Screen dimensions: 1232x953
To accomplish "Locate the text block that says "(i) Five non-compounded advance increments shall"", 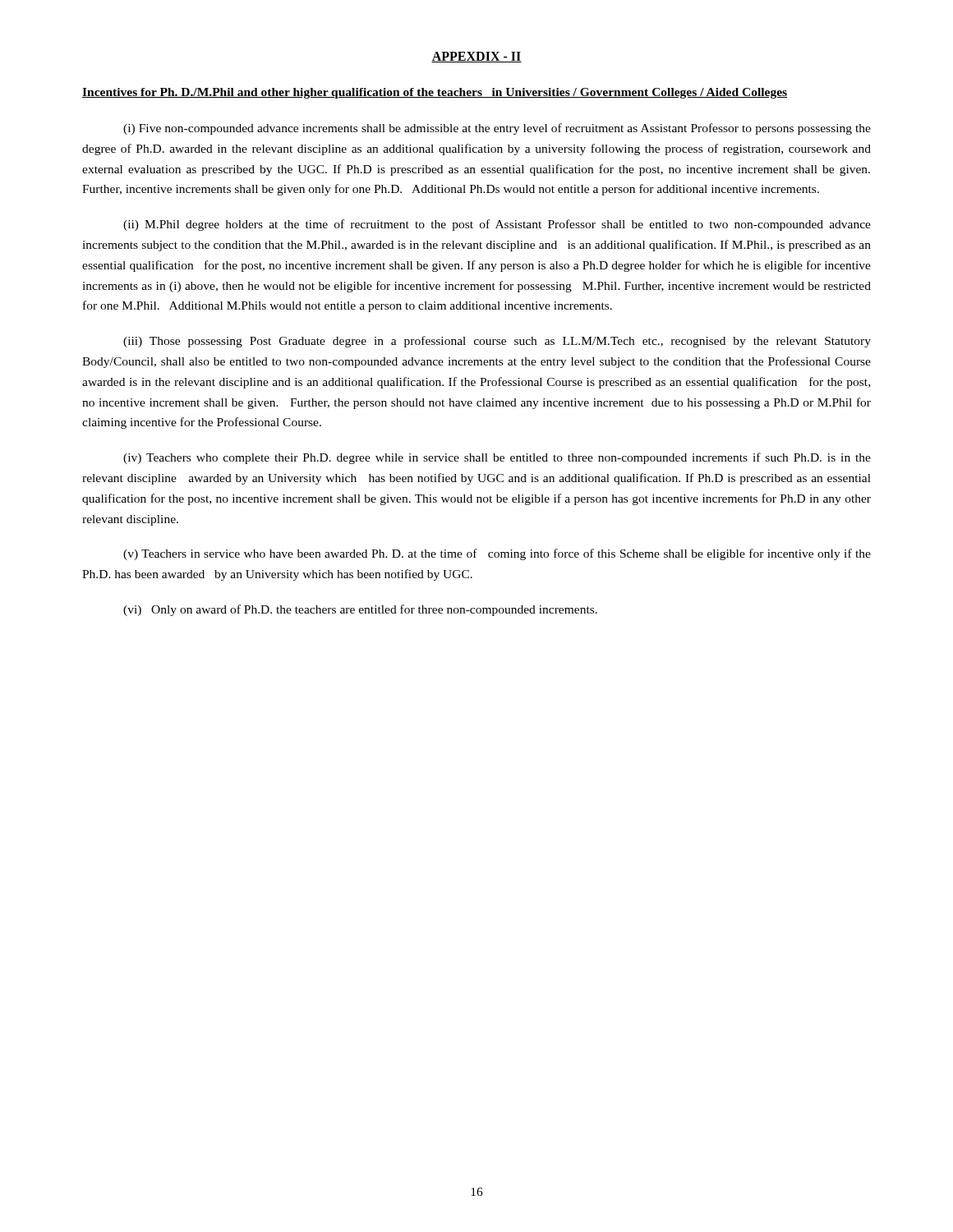I will tap(476, 158).
